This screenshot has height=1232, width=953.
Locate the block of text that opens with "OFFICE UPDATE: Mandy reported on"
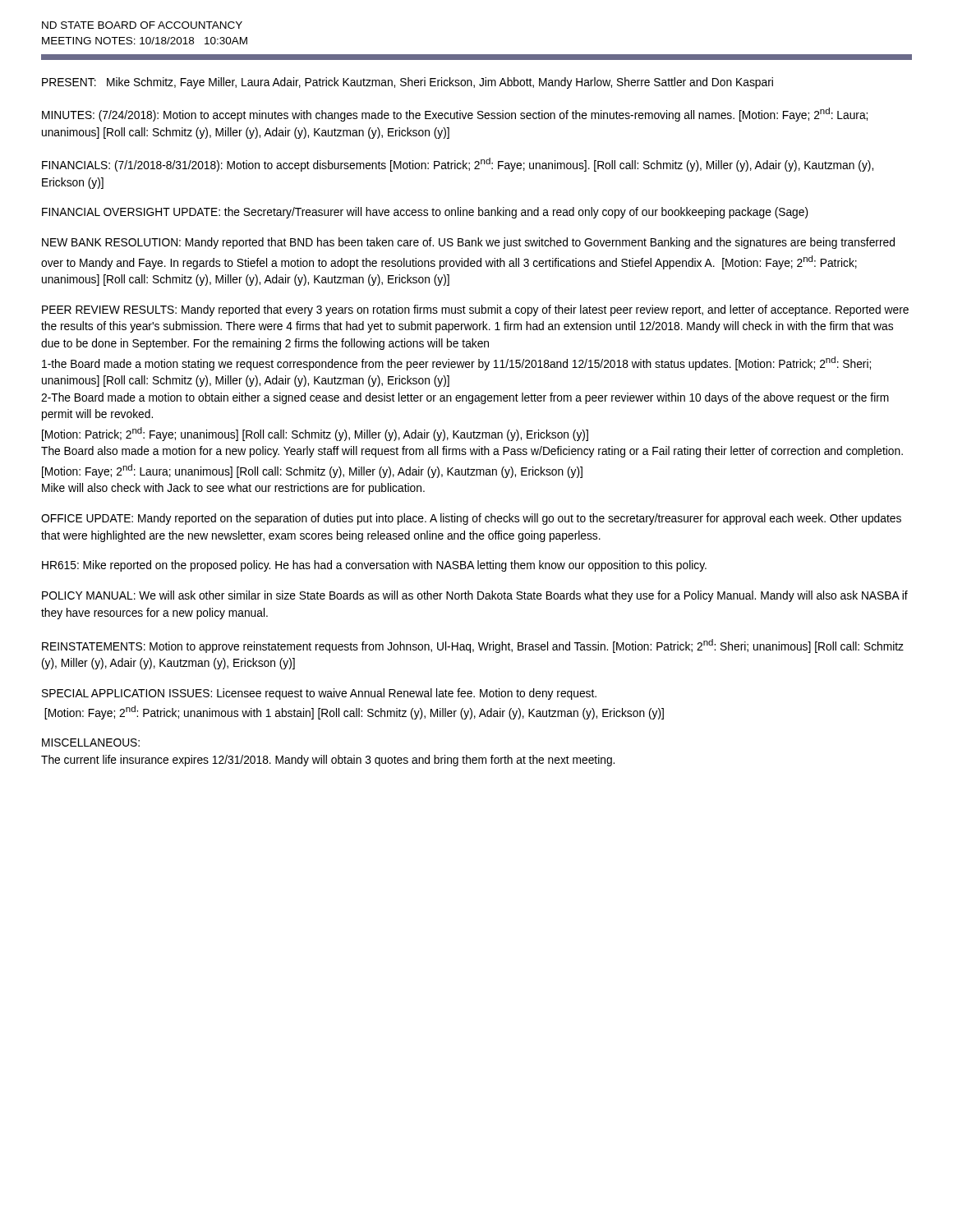click(476, 528)
